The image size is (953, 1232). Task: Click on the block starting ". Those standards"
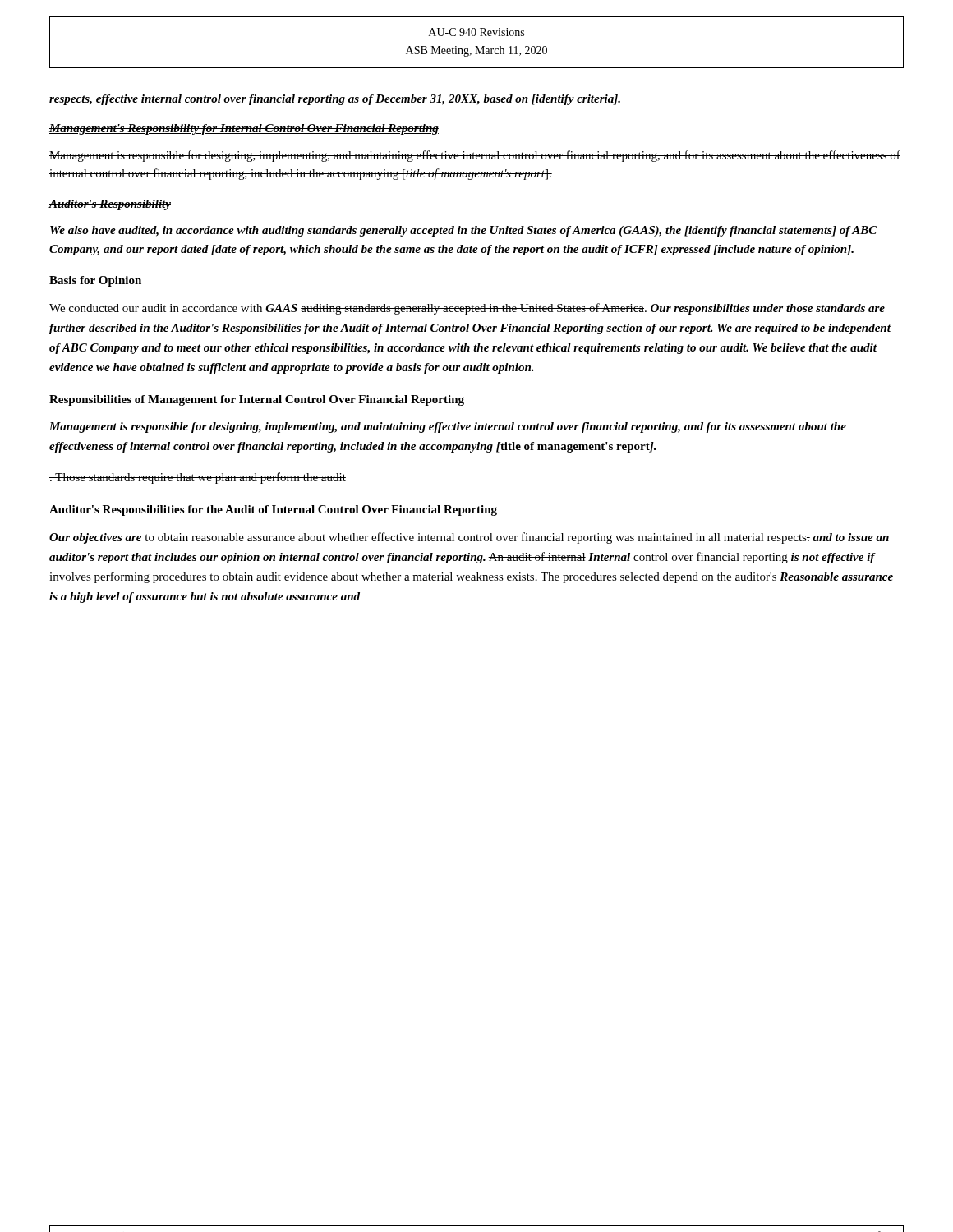click(x=198, y=477)
